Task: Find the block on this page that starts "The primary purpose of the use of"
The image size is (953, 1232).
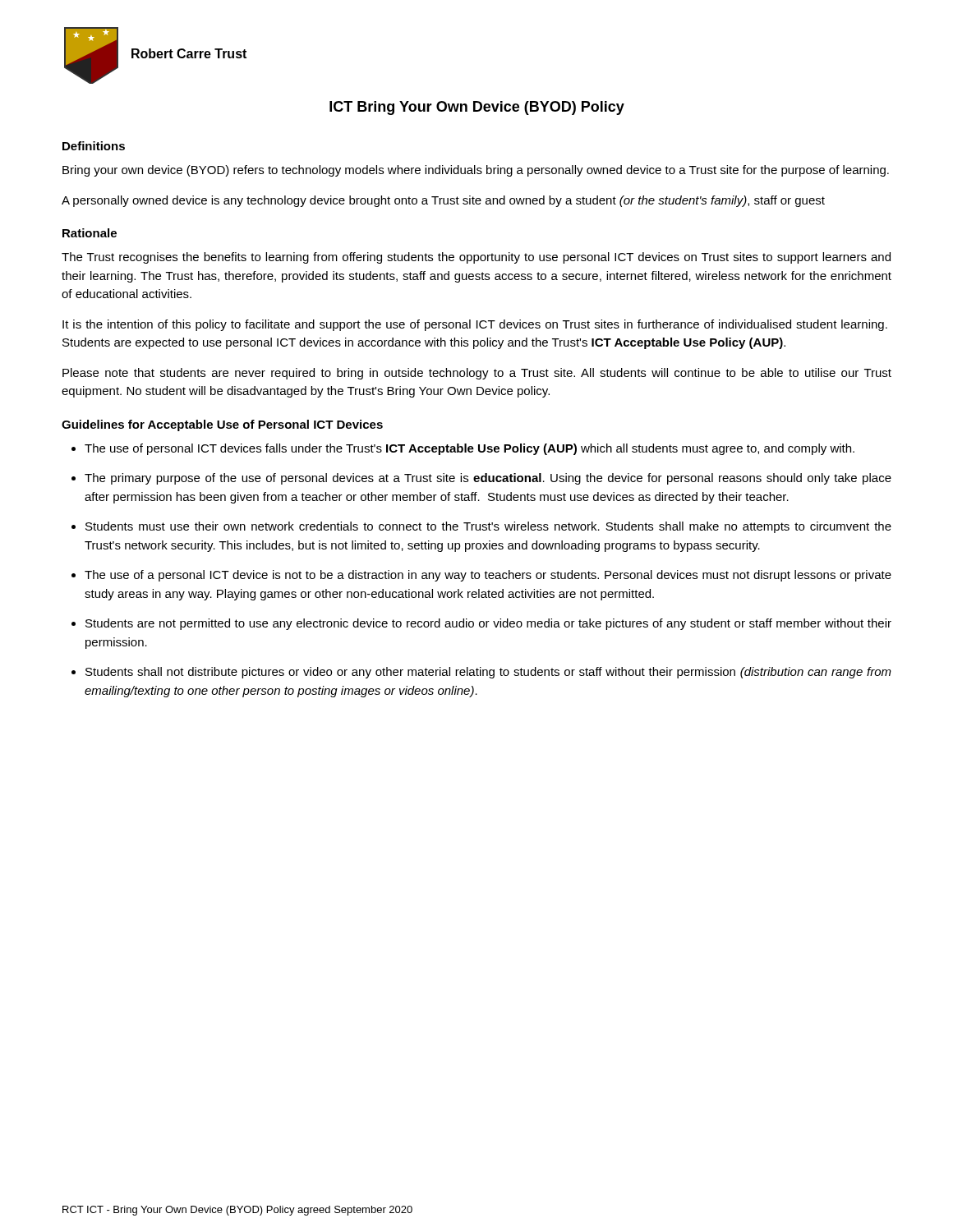Action: [x=488, y=488]
